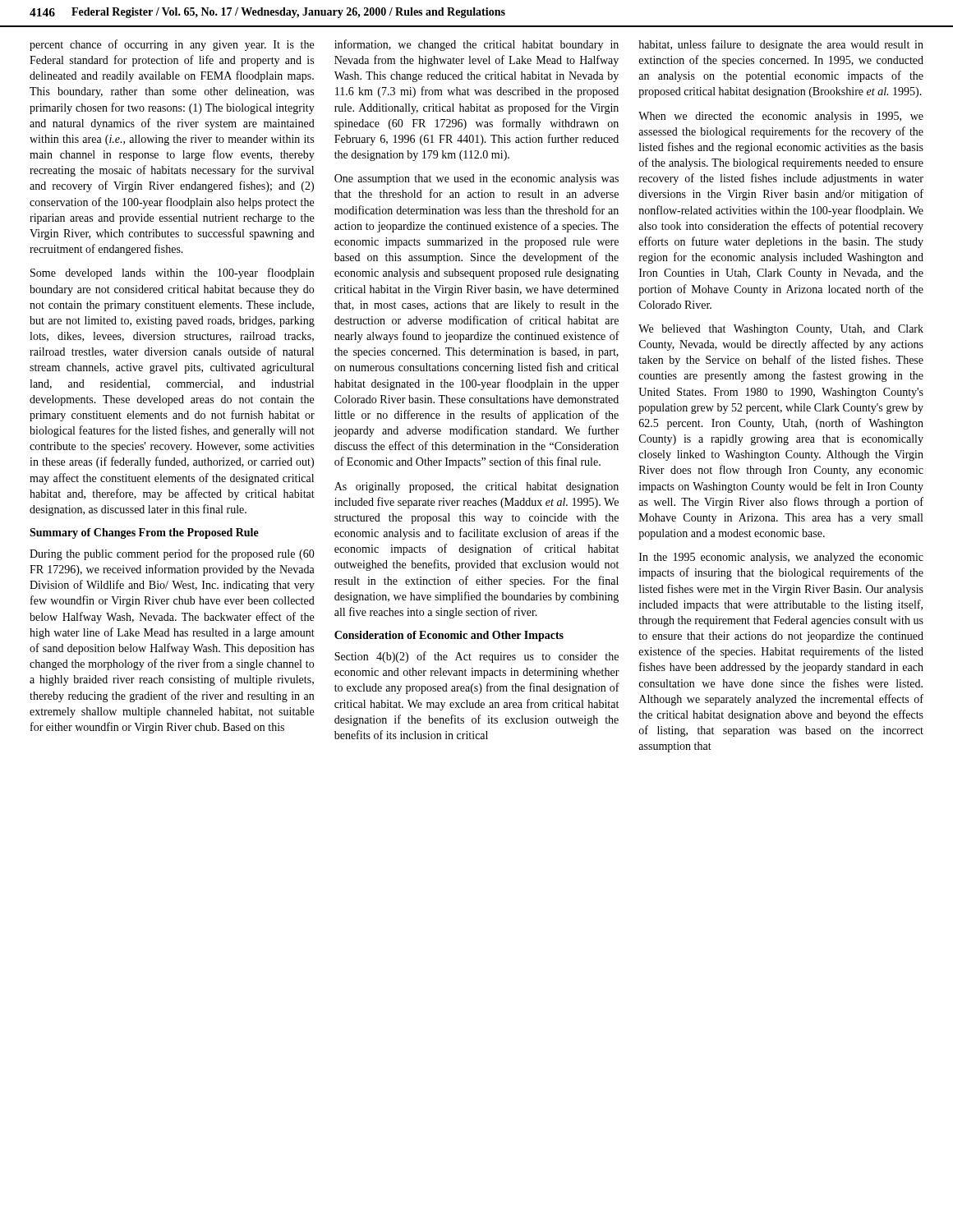Image resolution: width=953 pixels, height=1232 pixels.
Task: Locate the text block containing "habitat, unless failure to designate the area would"
Action: point(781,396)
